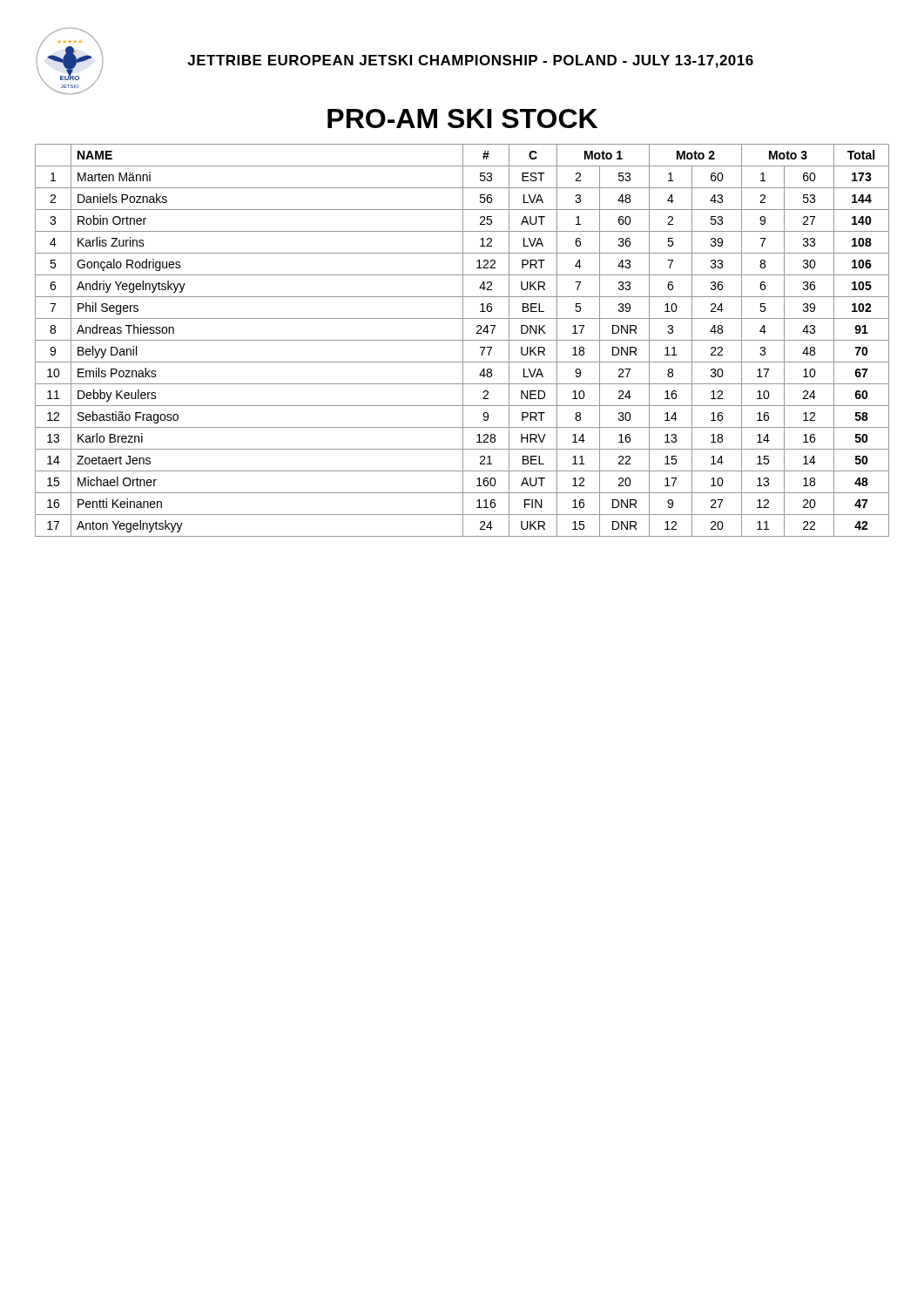Locate the logo

coord(70,61)
